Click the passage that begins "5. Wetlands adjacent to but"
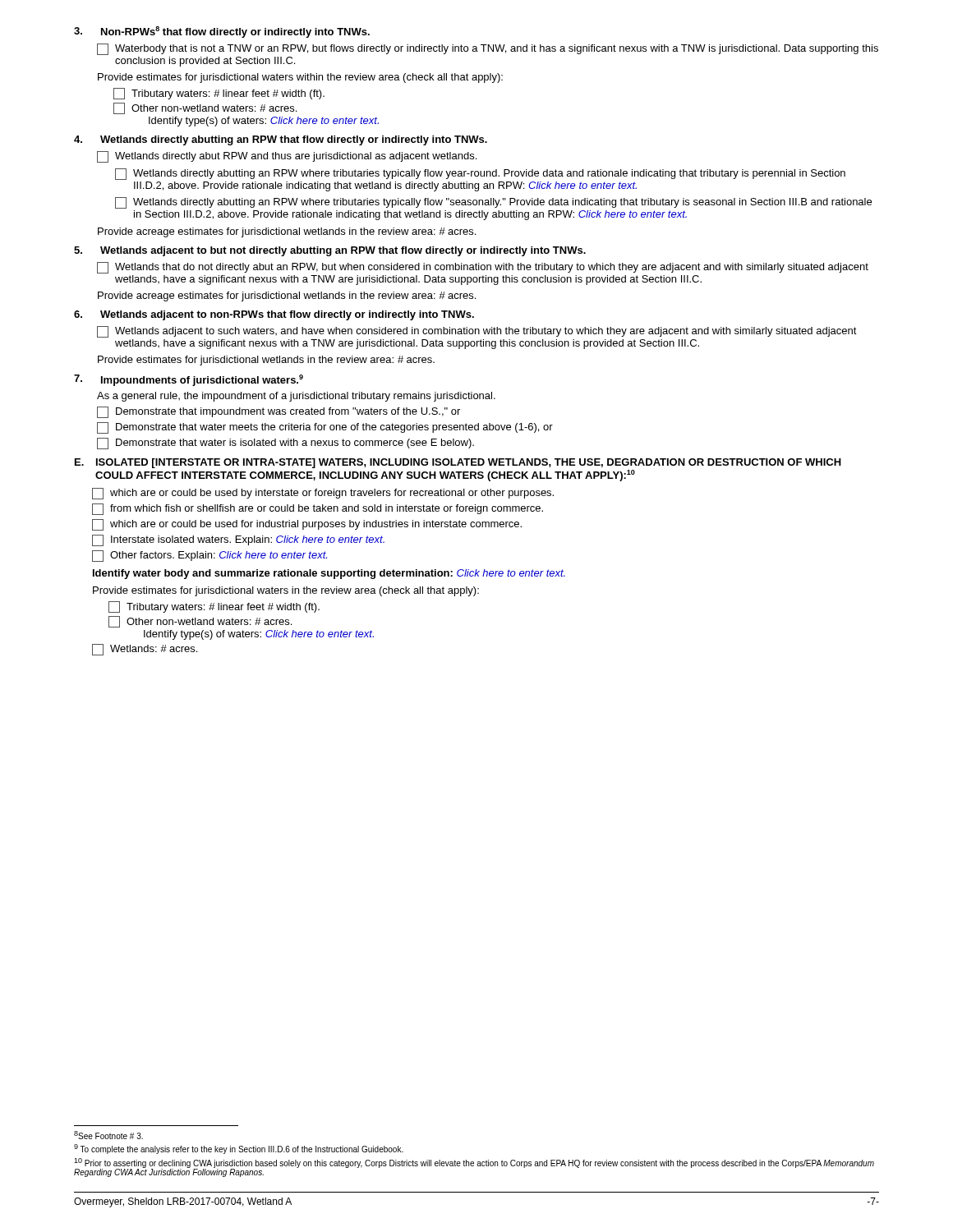Screen dimensions: 1232x953 330,250
